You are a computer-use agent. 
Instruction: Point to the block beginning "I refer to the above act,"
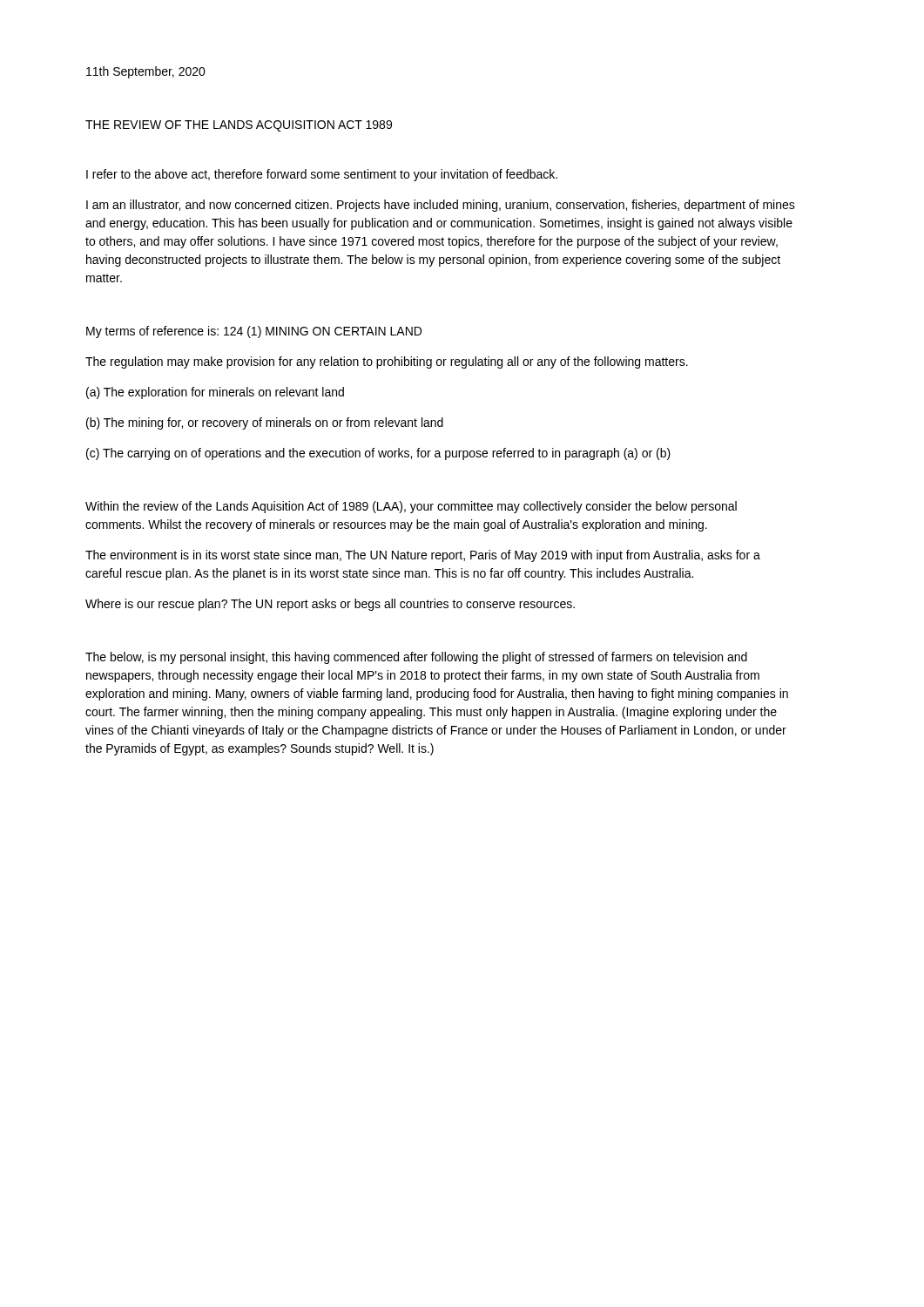click(442, 175)
